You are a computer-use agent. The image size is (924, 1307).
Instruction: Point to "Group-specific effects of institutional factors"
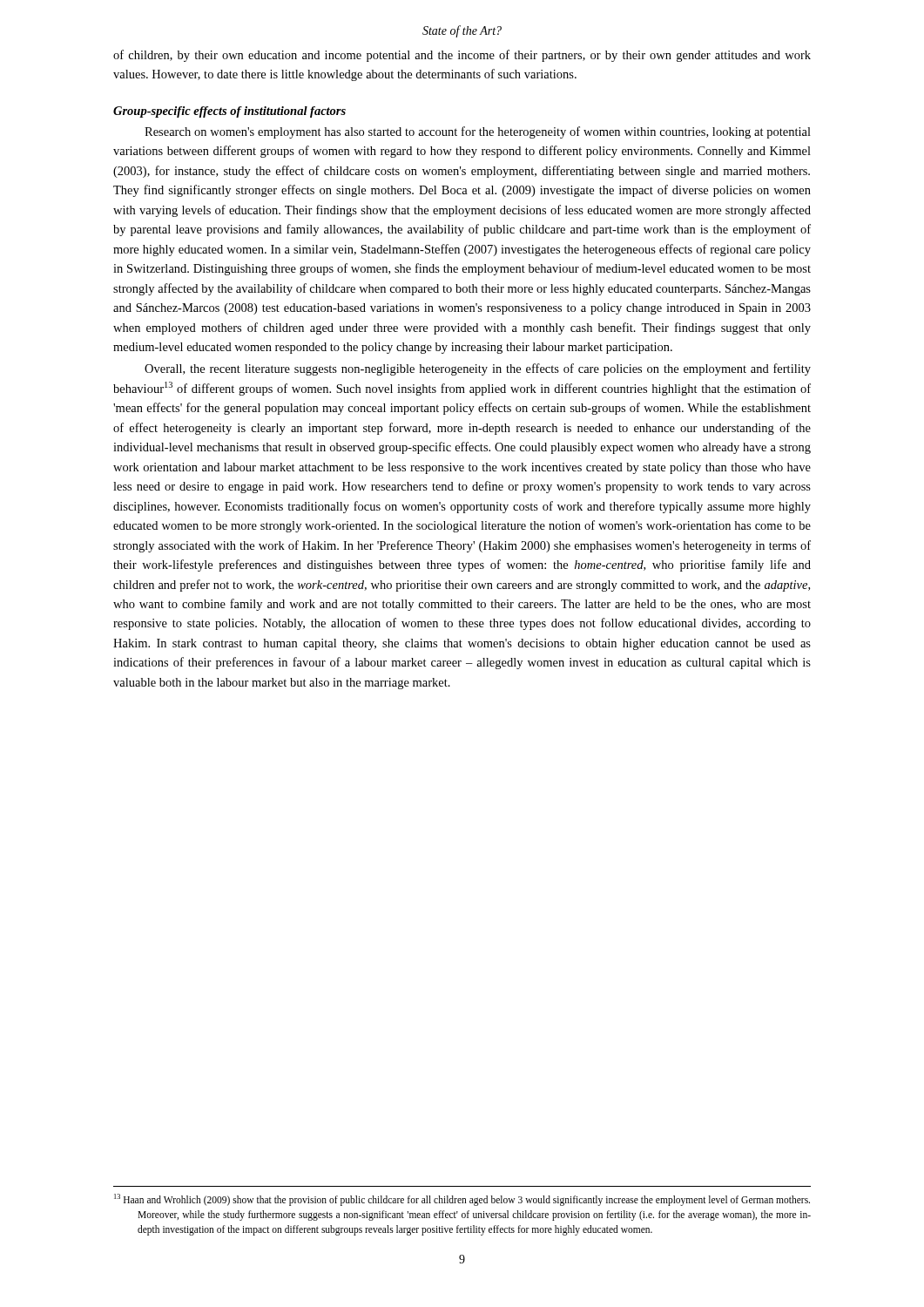point(230,111)
